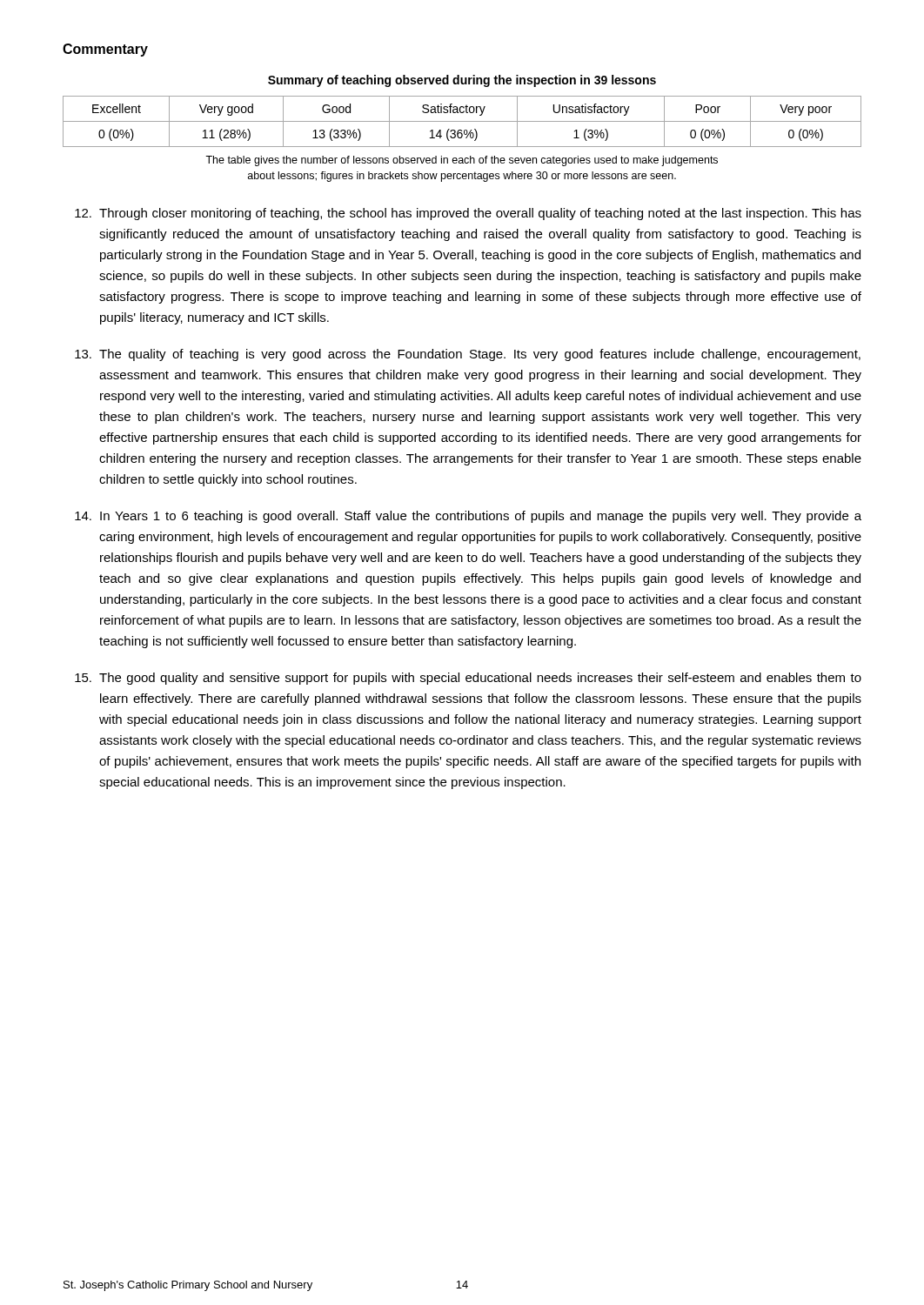Locate the list item that says "13. The quality"
The width and height of the screenshot is (924, 1305).
[462, 417]
